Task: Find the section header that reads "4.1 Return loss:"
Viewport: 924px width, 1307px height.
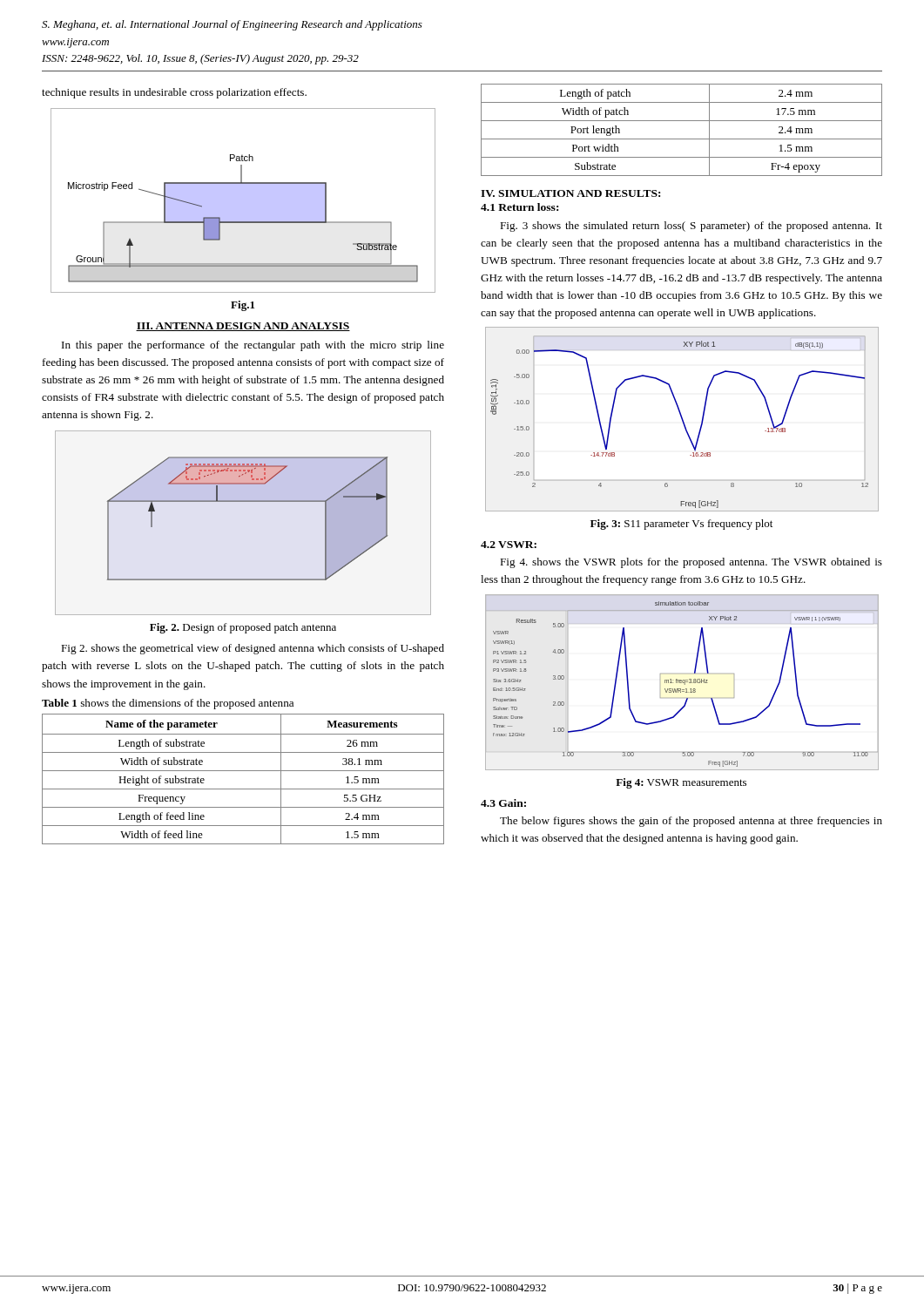Action: (x=520, y=207)
